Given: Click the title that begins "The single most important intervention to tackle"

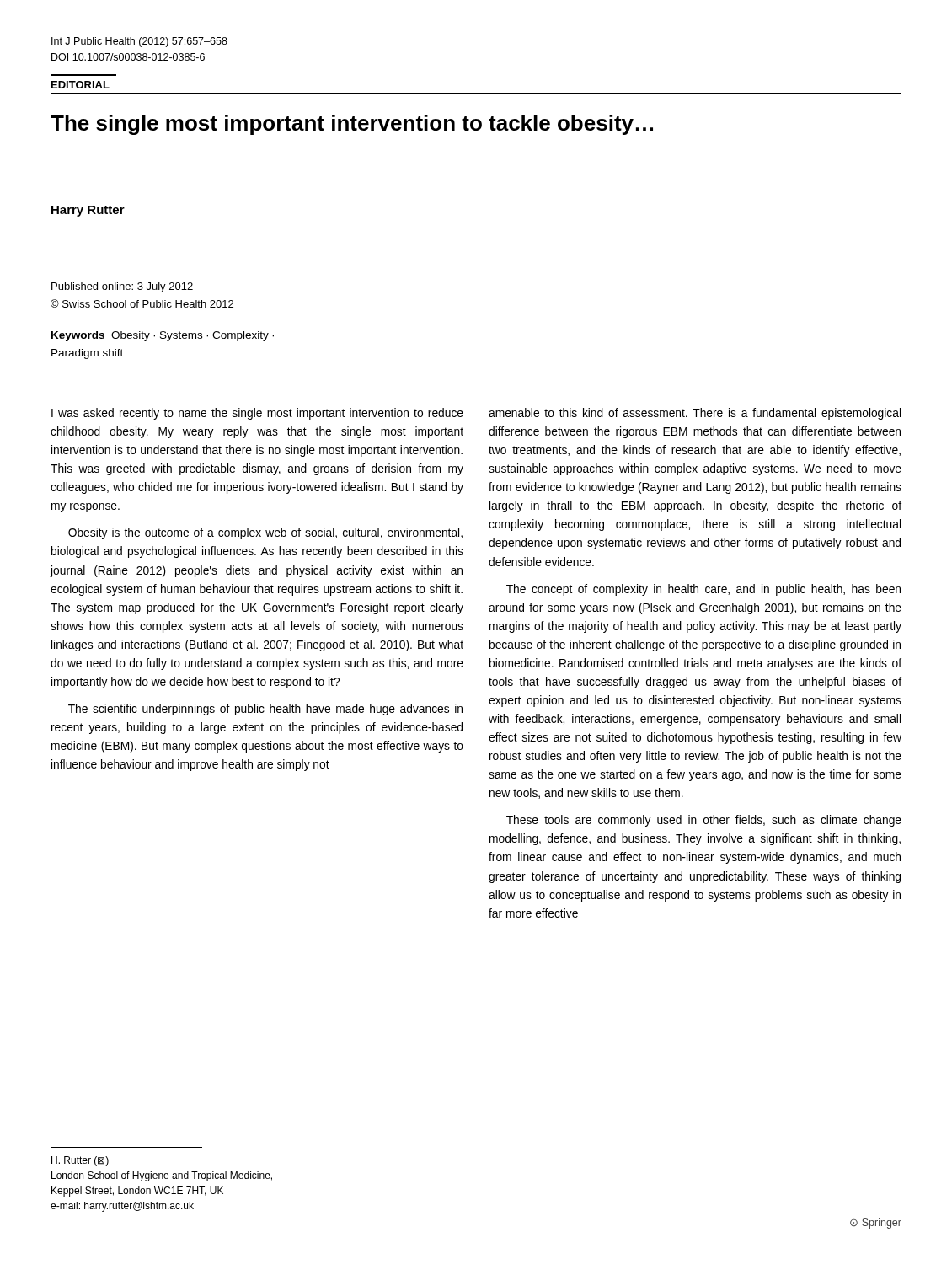Looking at the screenshot, I should click(353, 123).
